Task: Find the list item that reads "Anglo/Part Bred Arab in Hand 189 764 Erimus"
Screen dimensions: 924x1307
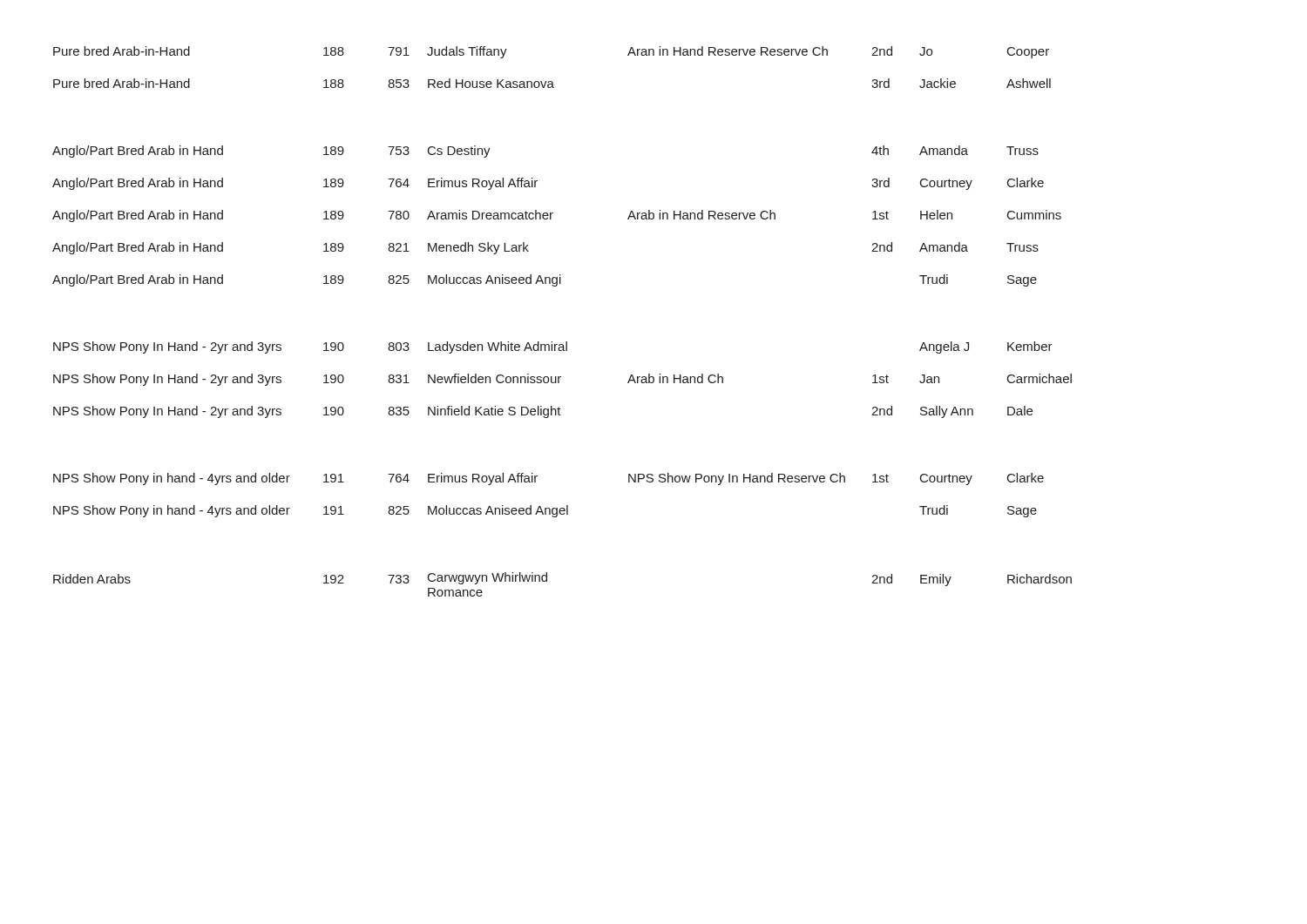Action: tap(139, 183)
